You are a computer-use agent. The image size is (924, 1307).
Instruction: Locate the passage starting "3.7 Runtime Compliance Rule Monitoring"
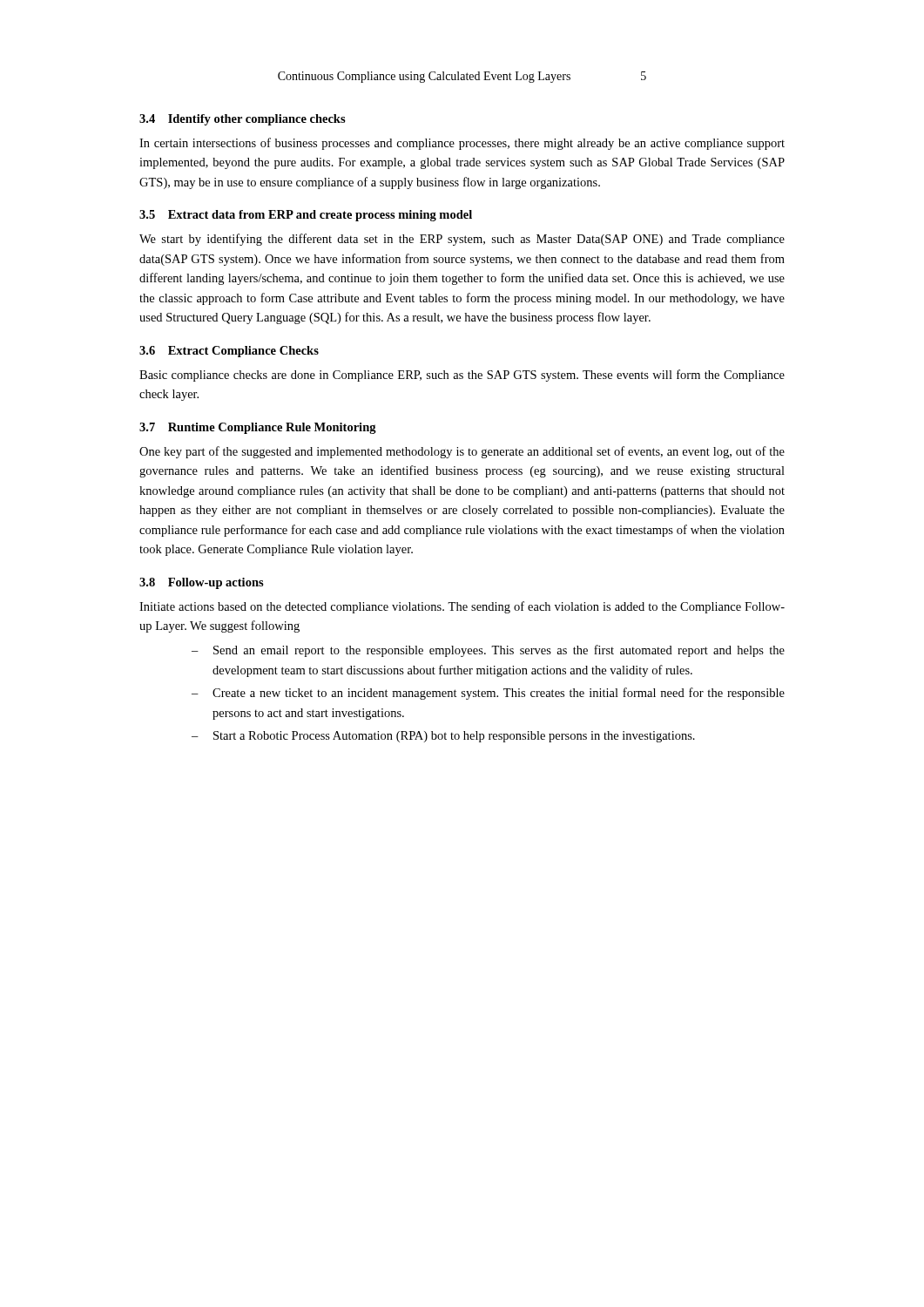click(258, 427)
